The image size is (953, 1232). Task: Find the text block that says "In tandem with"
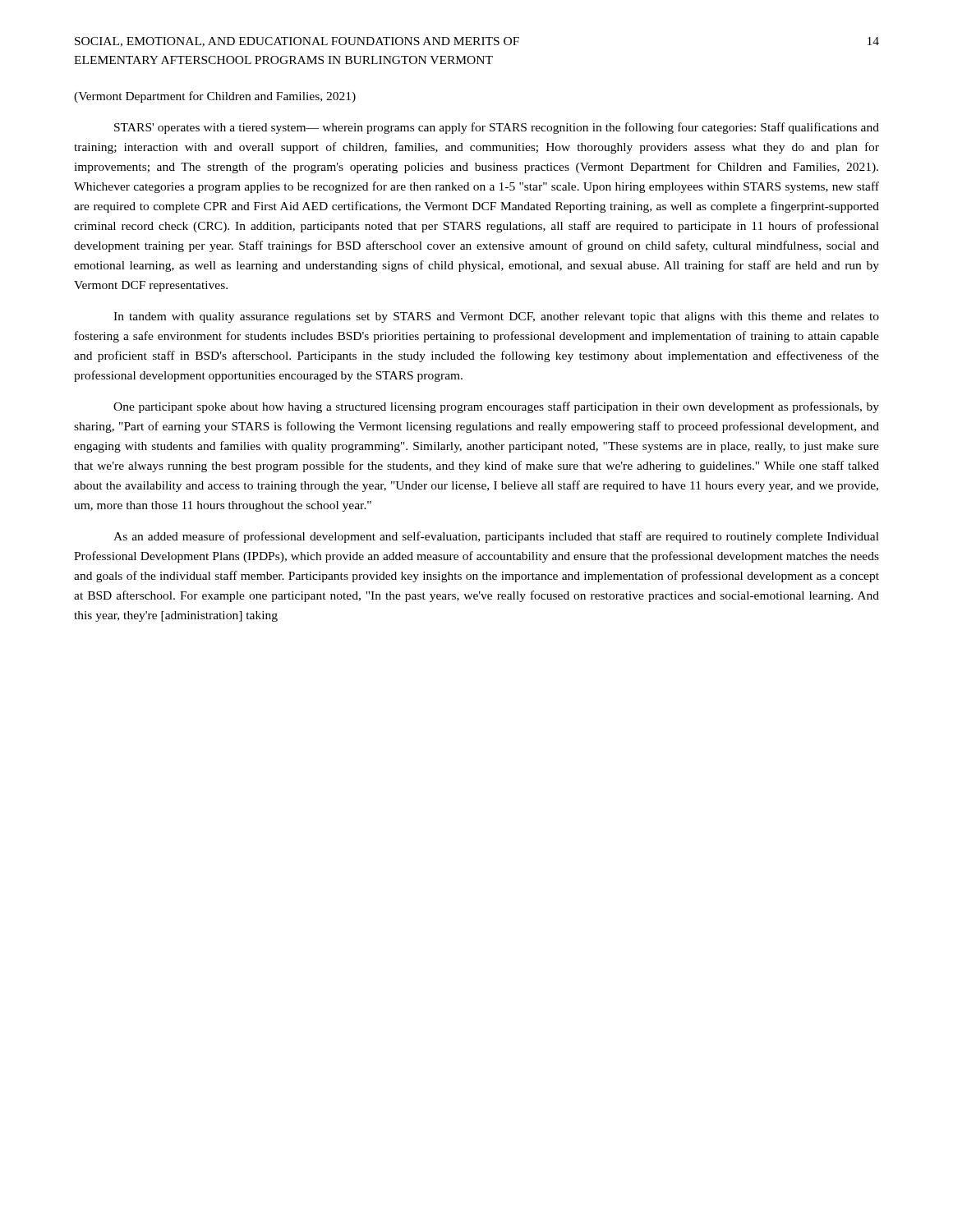(476, 345)
